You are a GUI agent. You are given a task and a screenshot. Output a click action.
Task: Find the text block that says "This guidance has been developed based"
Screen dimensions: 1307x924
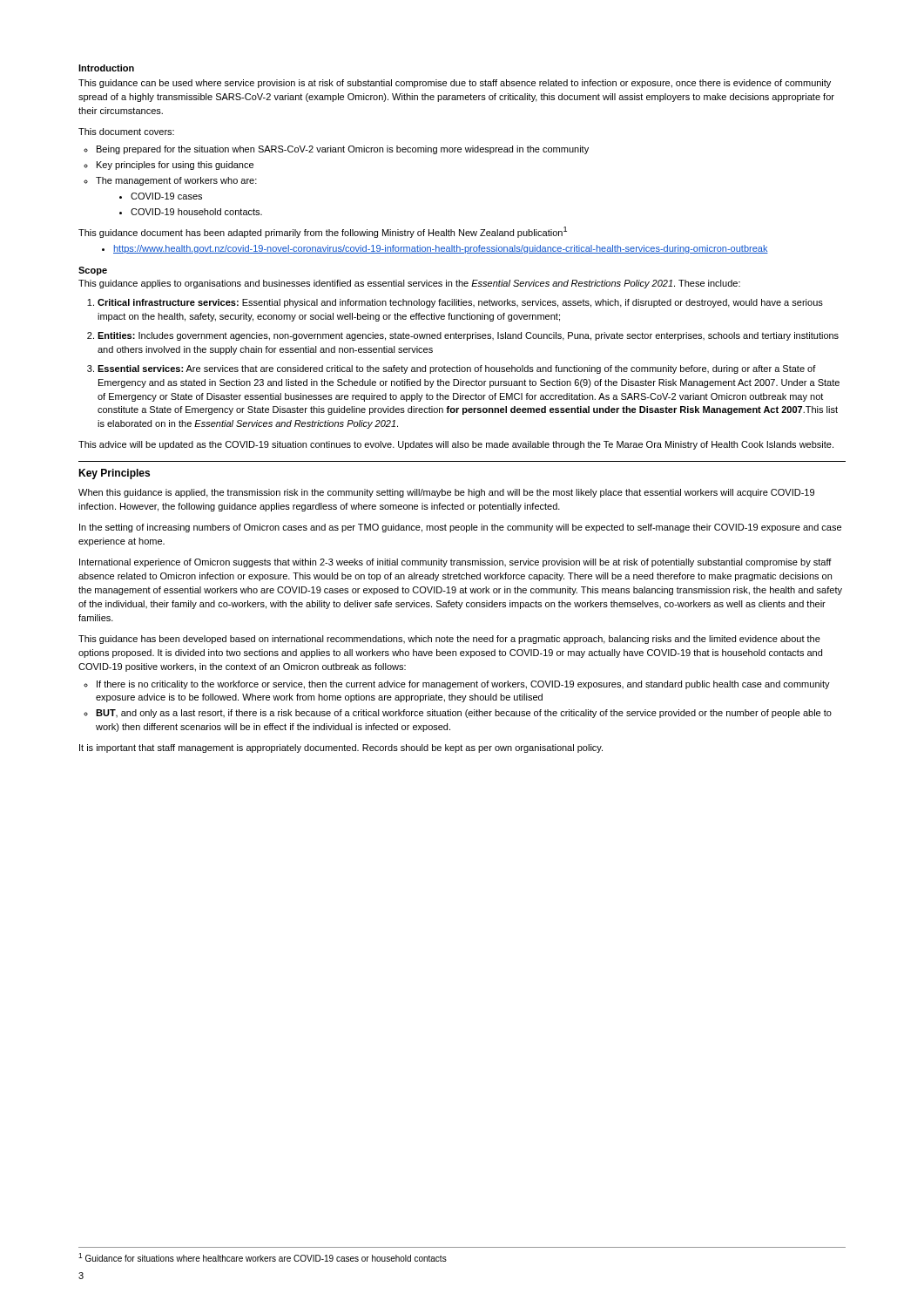click(x=451, y=652)
